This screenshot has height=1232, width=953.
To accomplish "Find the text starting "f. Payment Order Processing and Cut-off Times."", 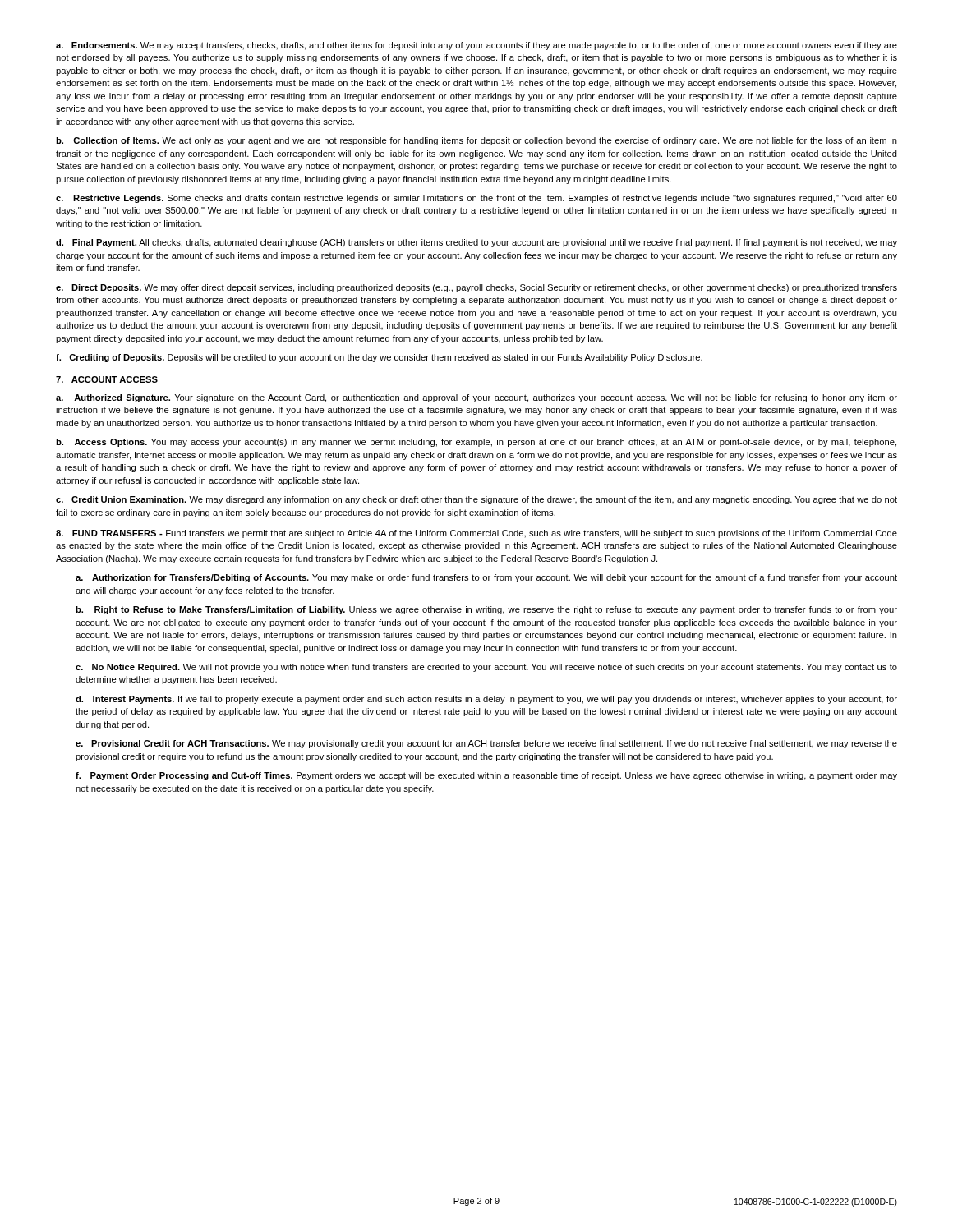I will pyautogui.click(x=486, y=782).
